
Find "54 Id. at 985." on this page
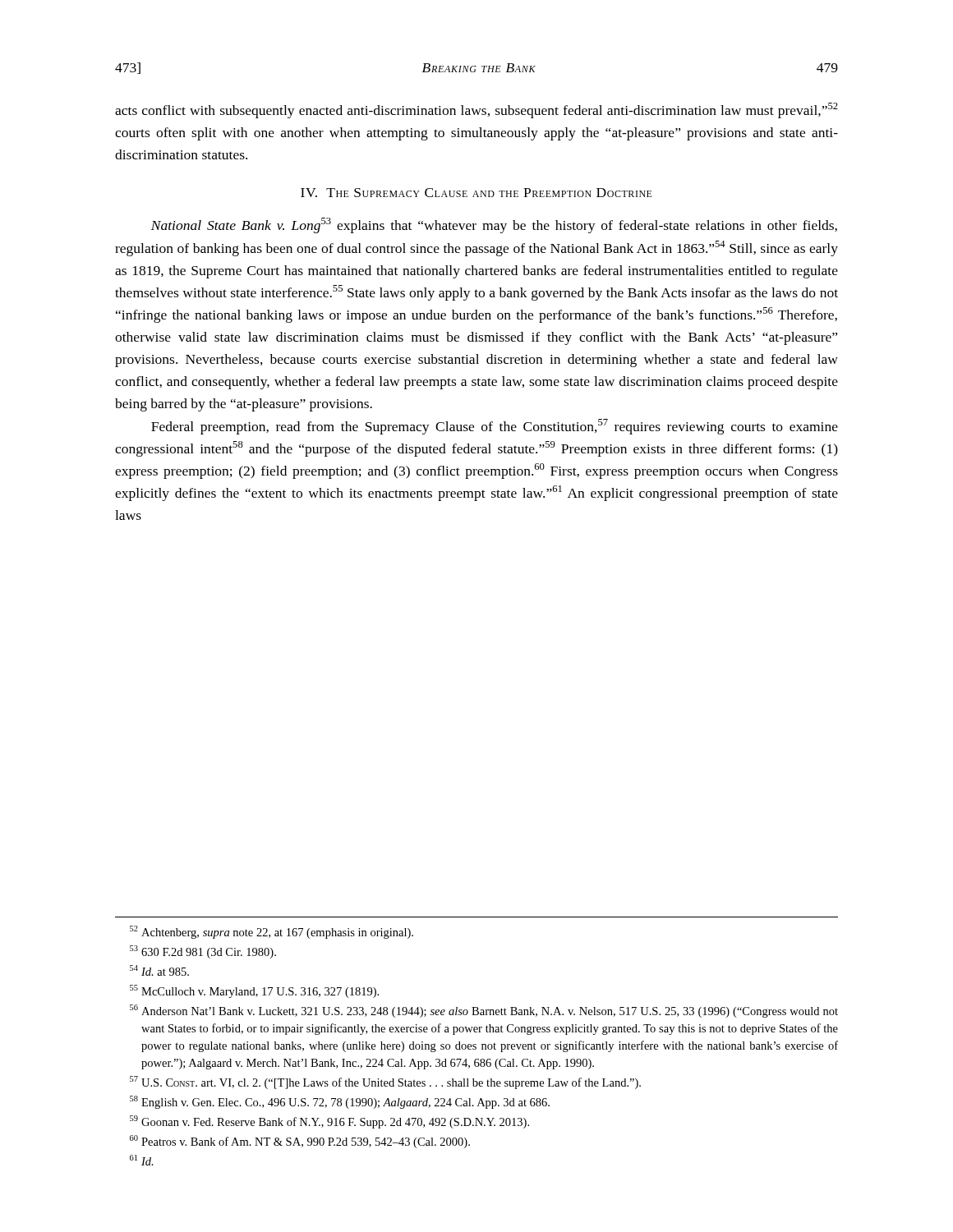pyautogui.click(x=159, y=970)
